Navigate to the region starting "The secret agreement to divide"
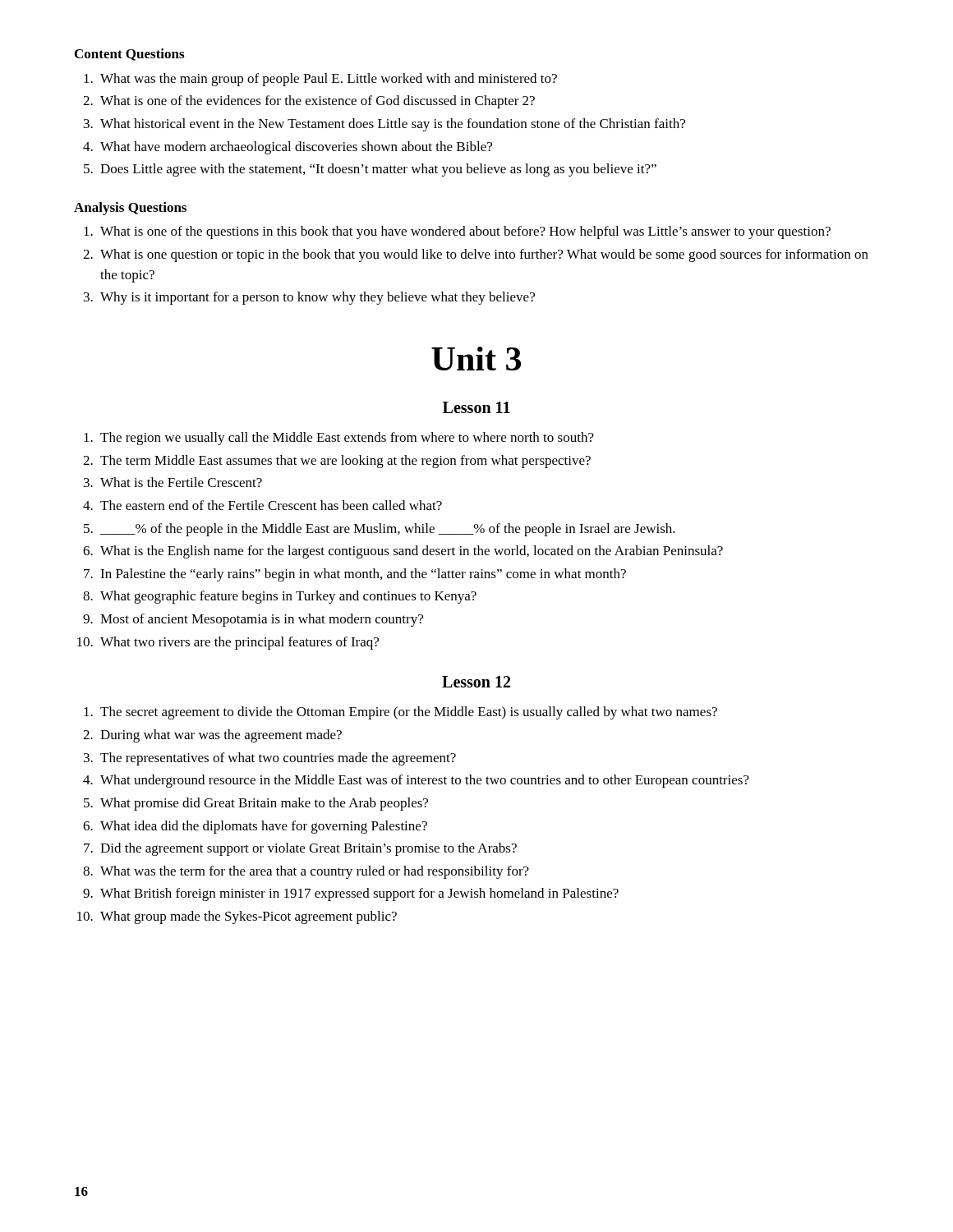The height and width of the screenshot is (1232, 953). click(x=409, y=712)
